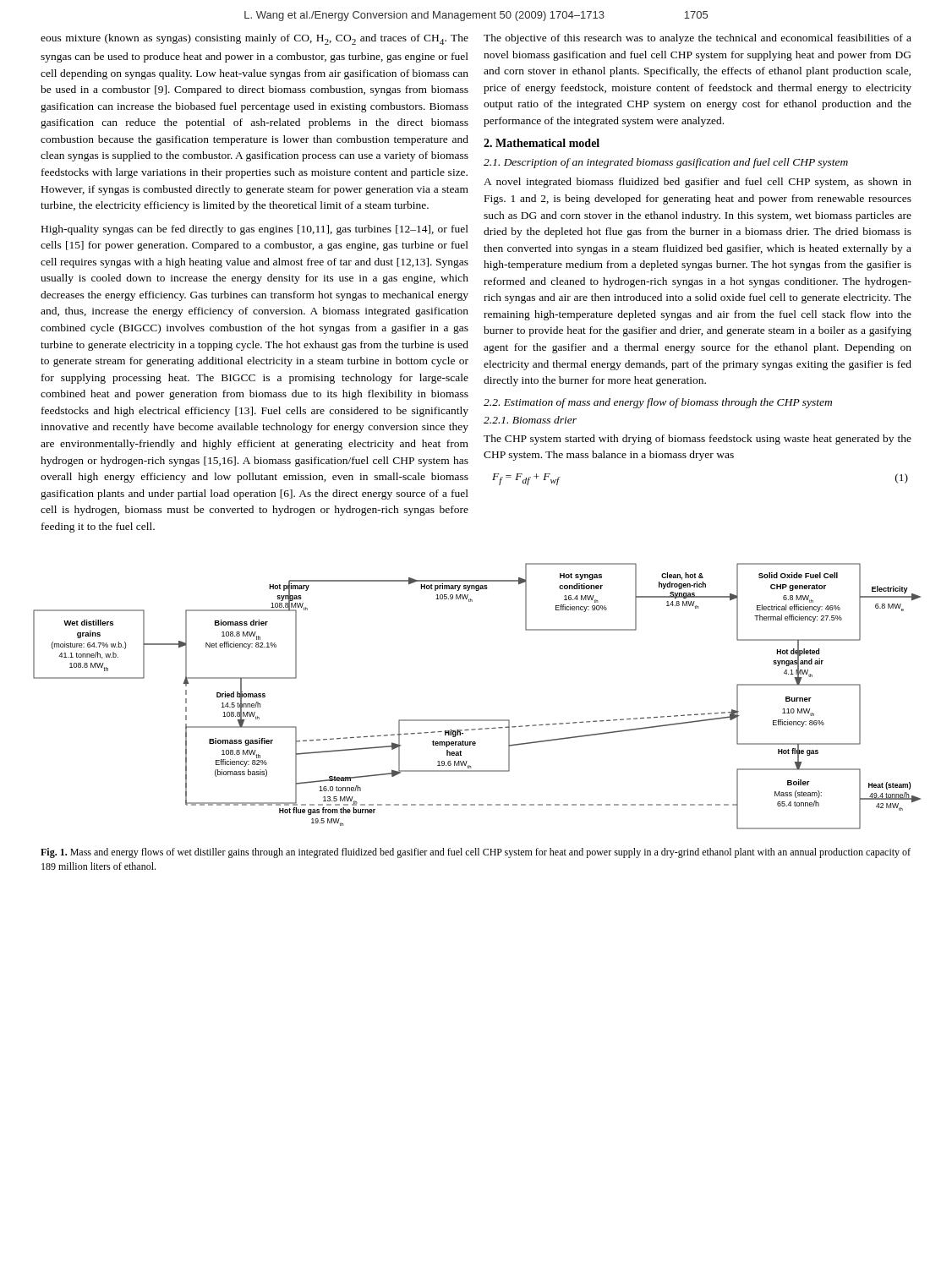952x1268 pixels.
Task: Point to the element starting "2.2.1. Biomass drier"
Action: (530, 419)
